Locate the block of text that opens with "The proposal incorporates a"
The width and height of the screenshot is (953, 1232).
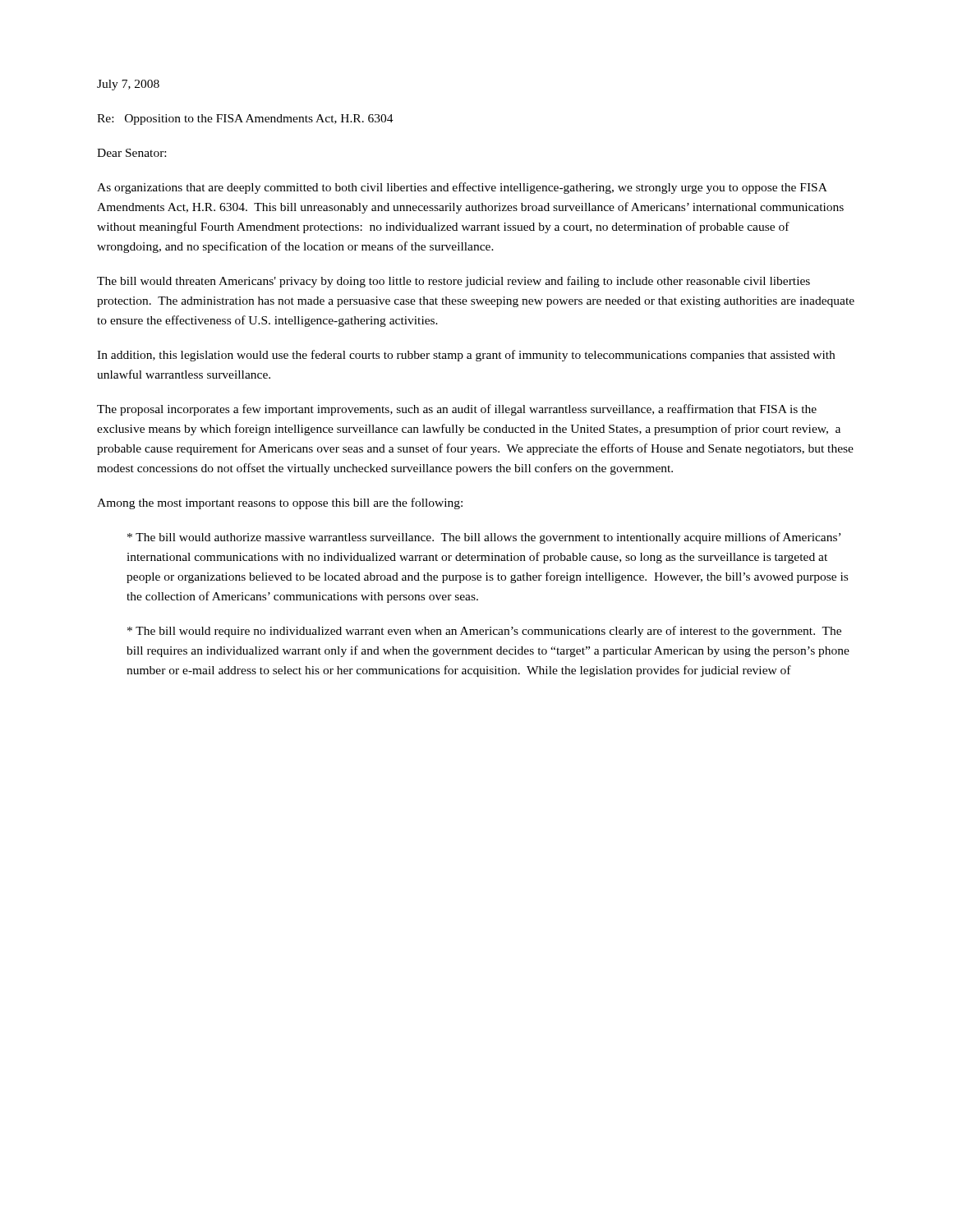click(475, 438)
